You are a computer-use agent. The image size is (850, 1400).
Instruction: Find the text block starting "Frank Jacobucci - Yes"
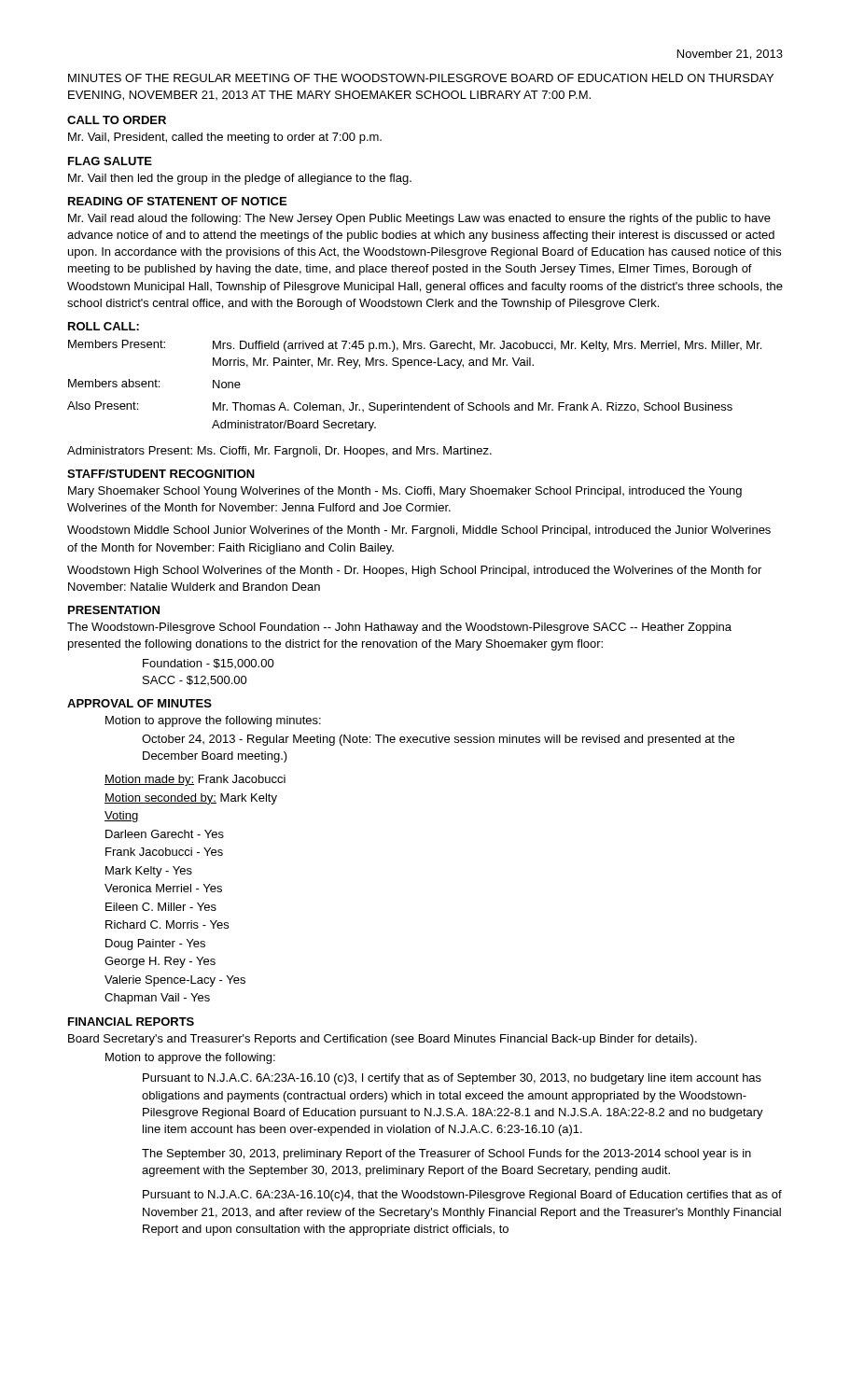164,852
